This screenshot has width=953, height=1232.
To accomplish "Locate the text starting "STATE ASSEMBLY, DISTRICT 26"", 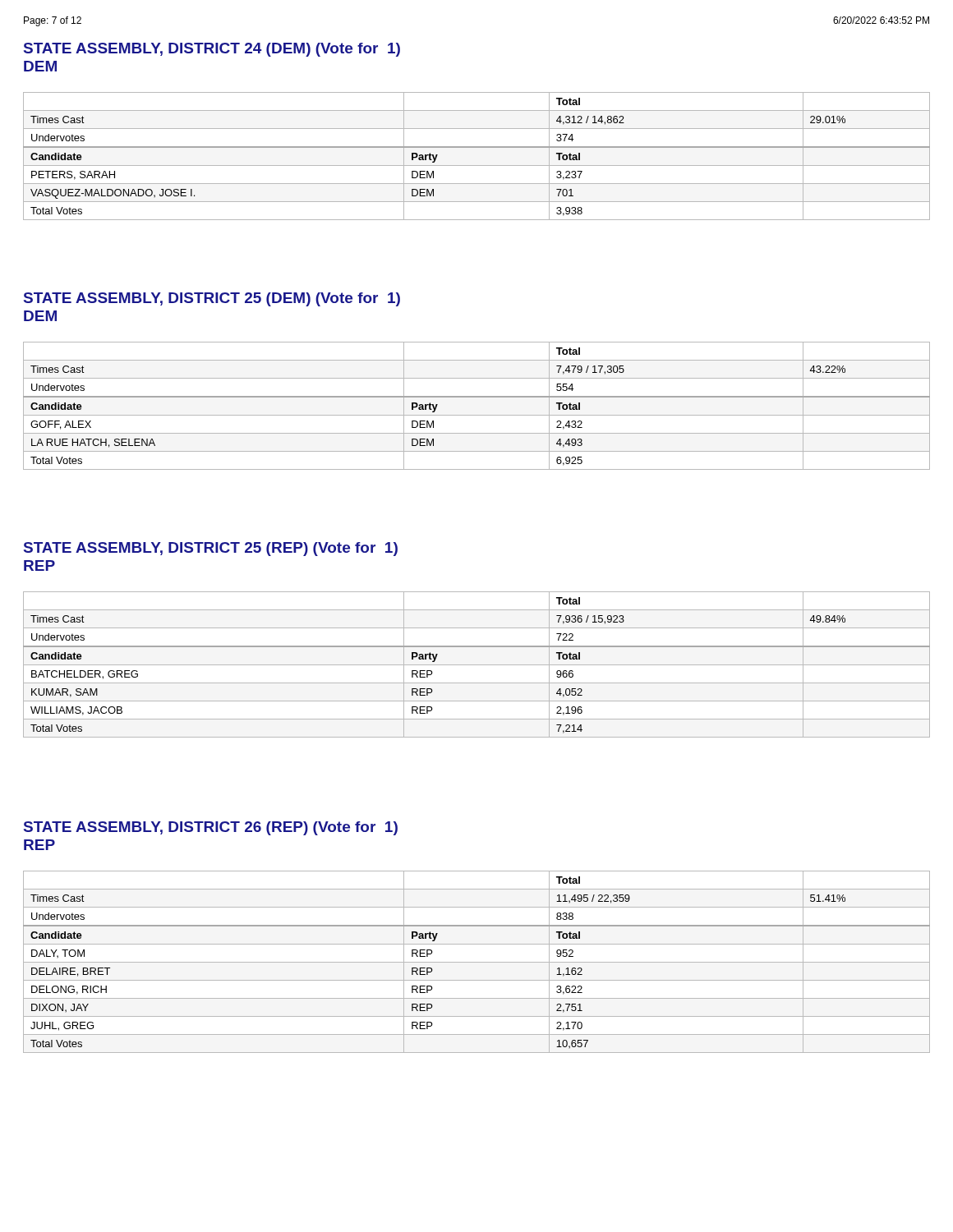I will pyautogui.click(x=211, y=828).
